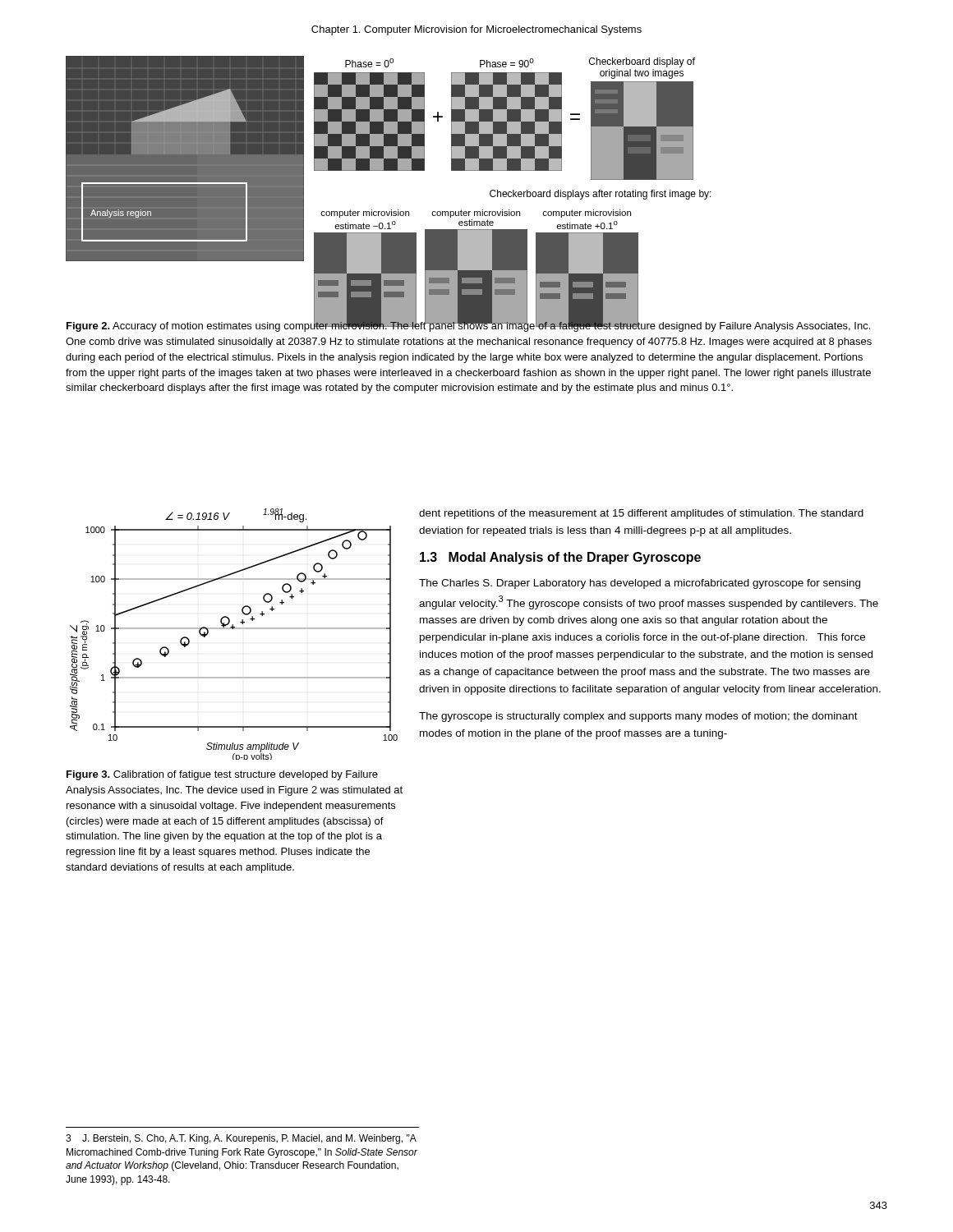Select the scatter plot

[236, 634]
